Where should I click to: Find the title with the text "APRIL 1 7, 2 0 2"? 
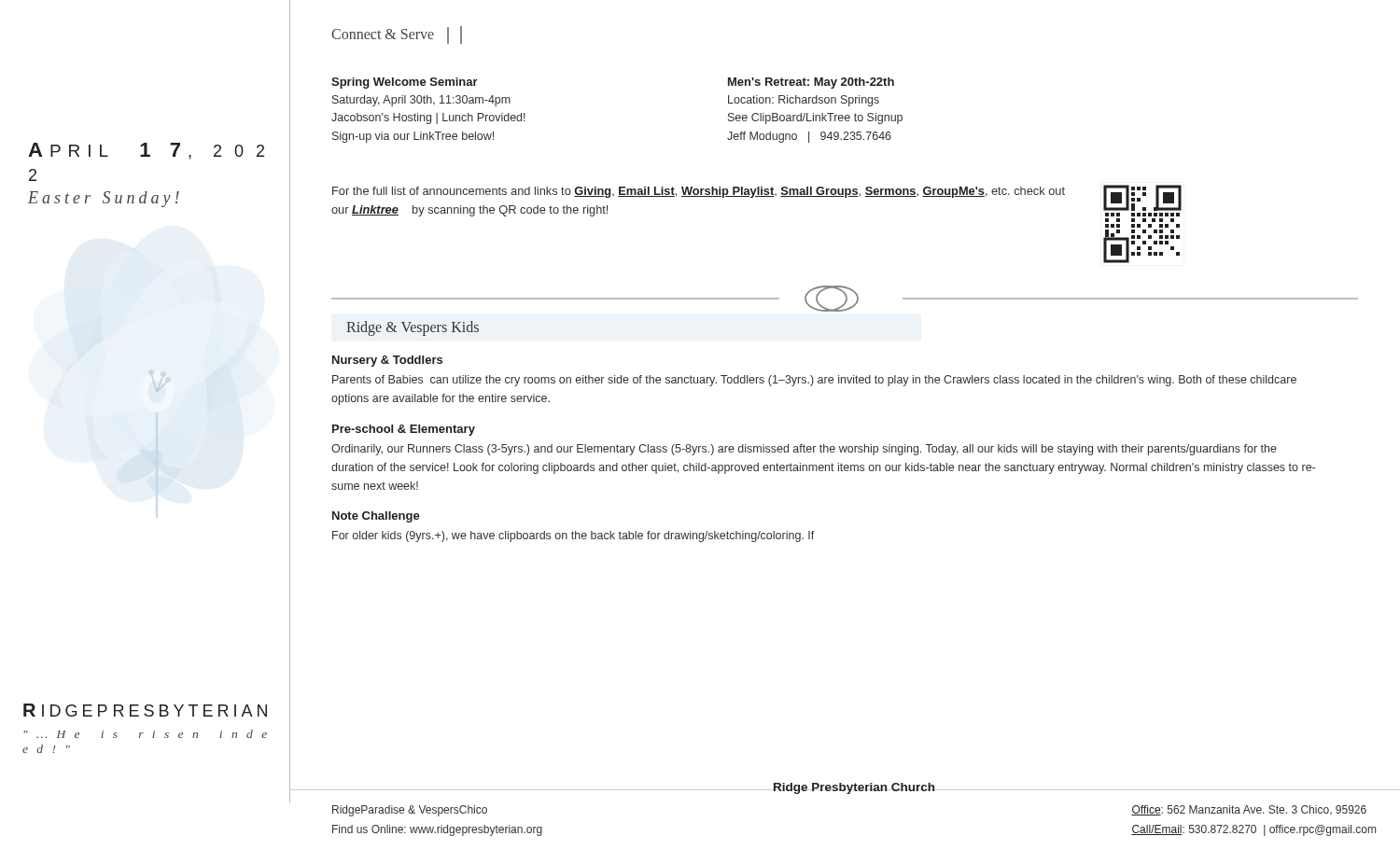pos(146,151)
